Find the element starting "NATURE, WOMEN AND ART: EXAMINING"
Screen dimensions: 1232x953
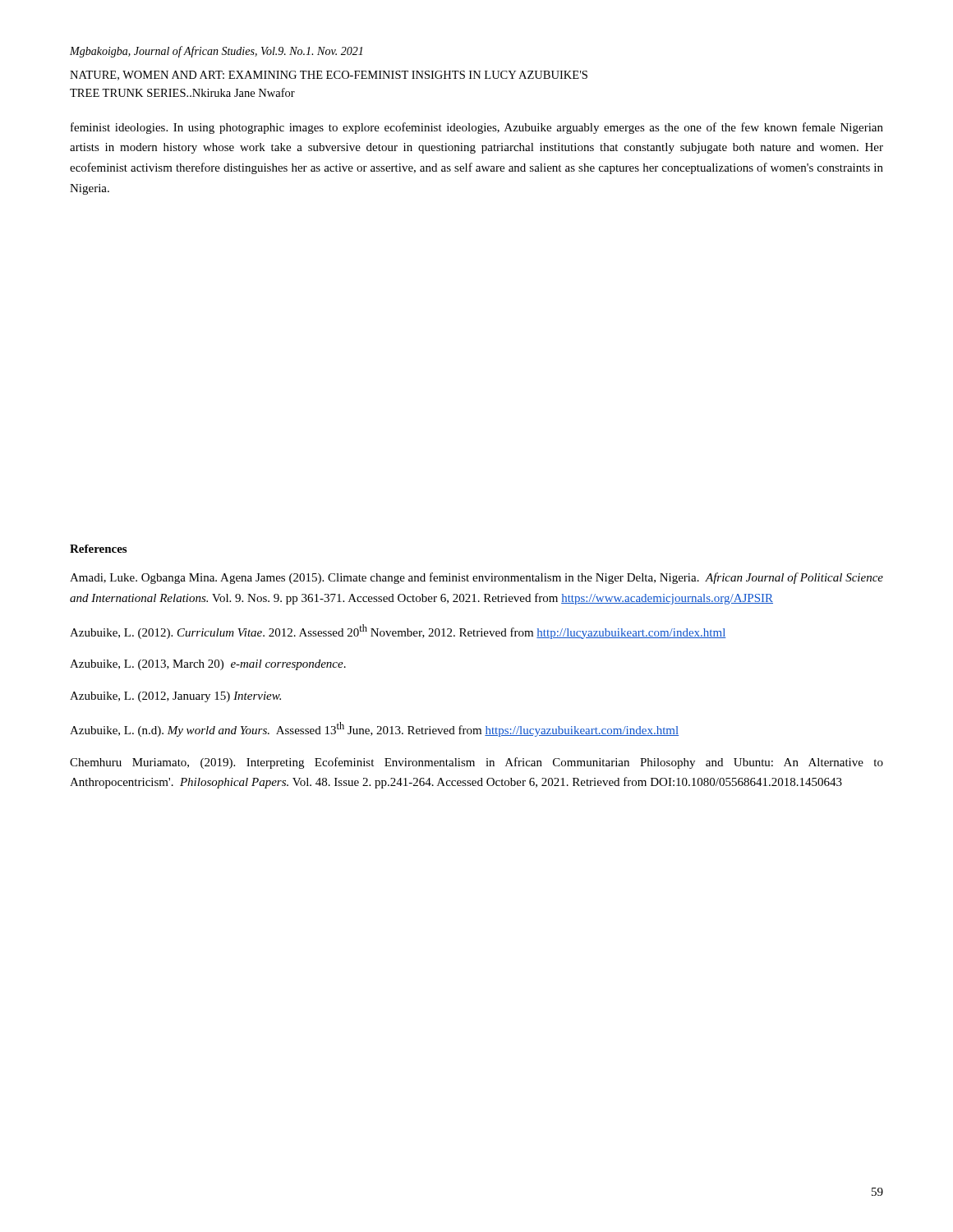pyautogui.click(x=329, y=84)
